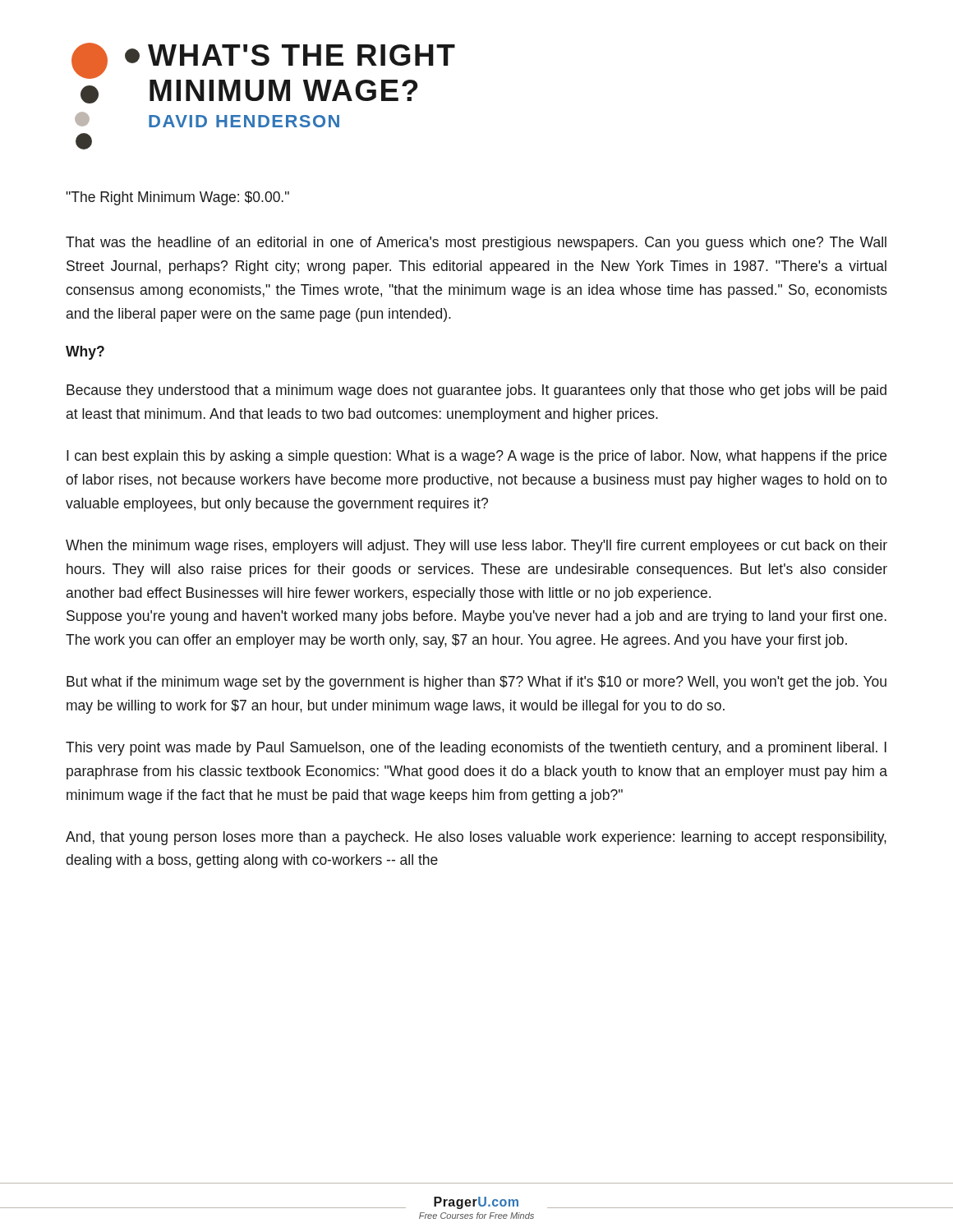Screen dimensions: 1232x953
Task: Point to the title beginning "WHAT'S THE RIGHT MINIMUM WAGE? DAVID"
Action: [261, 94]
